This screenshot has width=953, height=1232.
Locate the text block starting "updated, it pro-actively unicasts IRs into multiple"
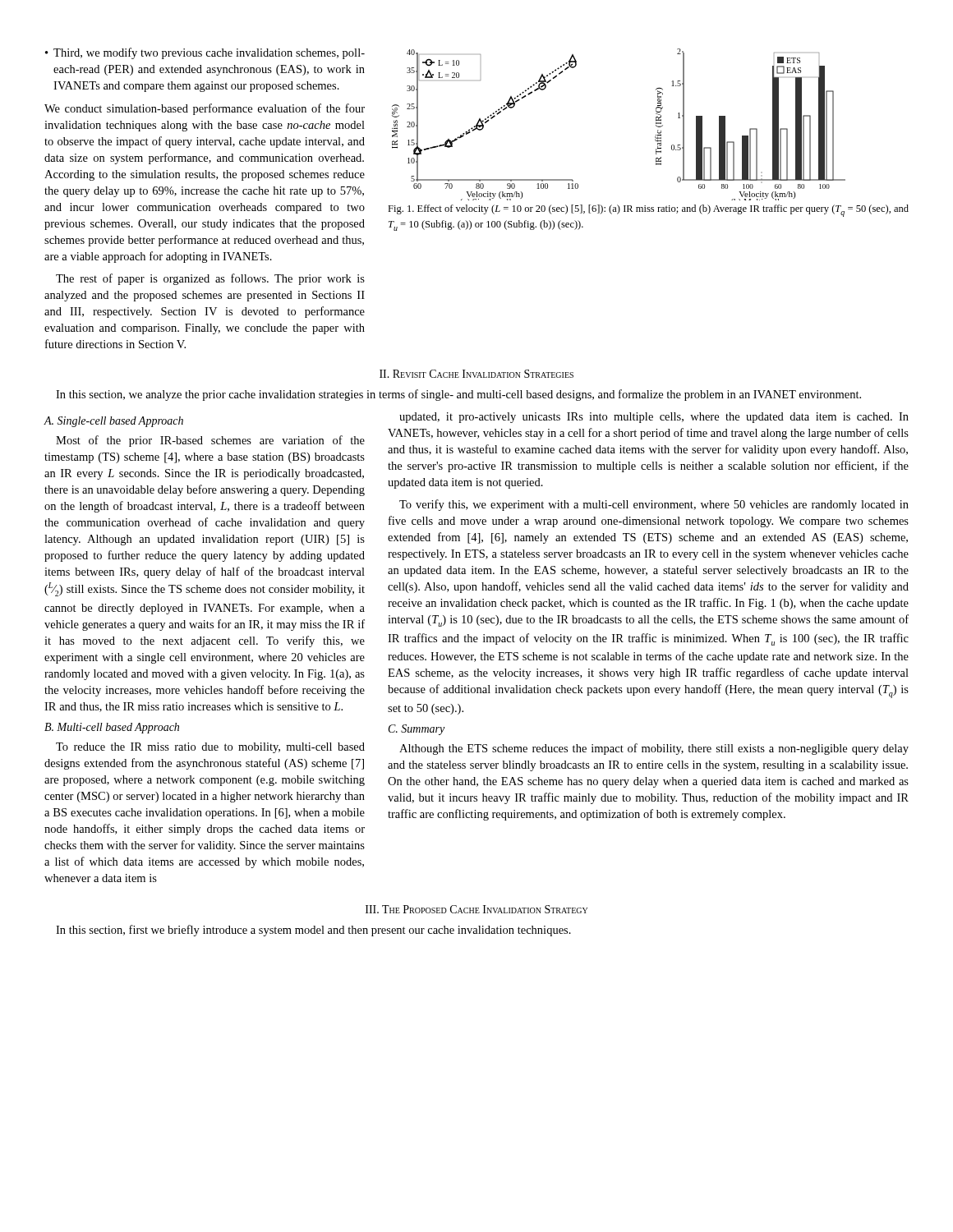[648, 449]
